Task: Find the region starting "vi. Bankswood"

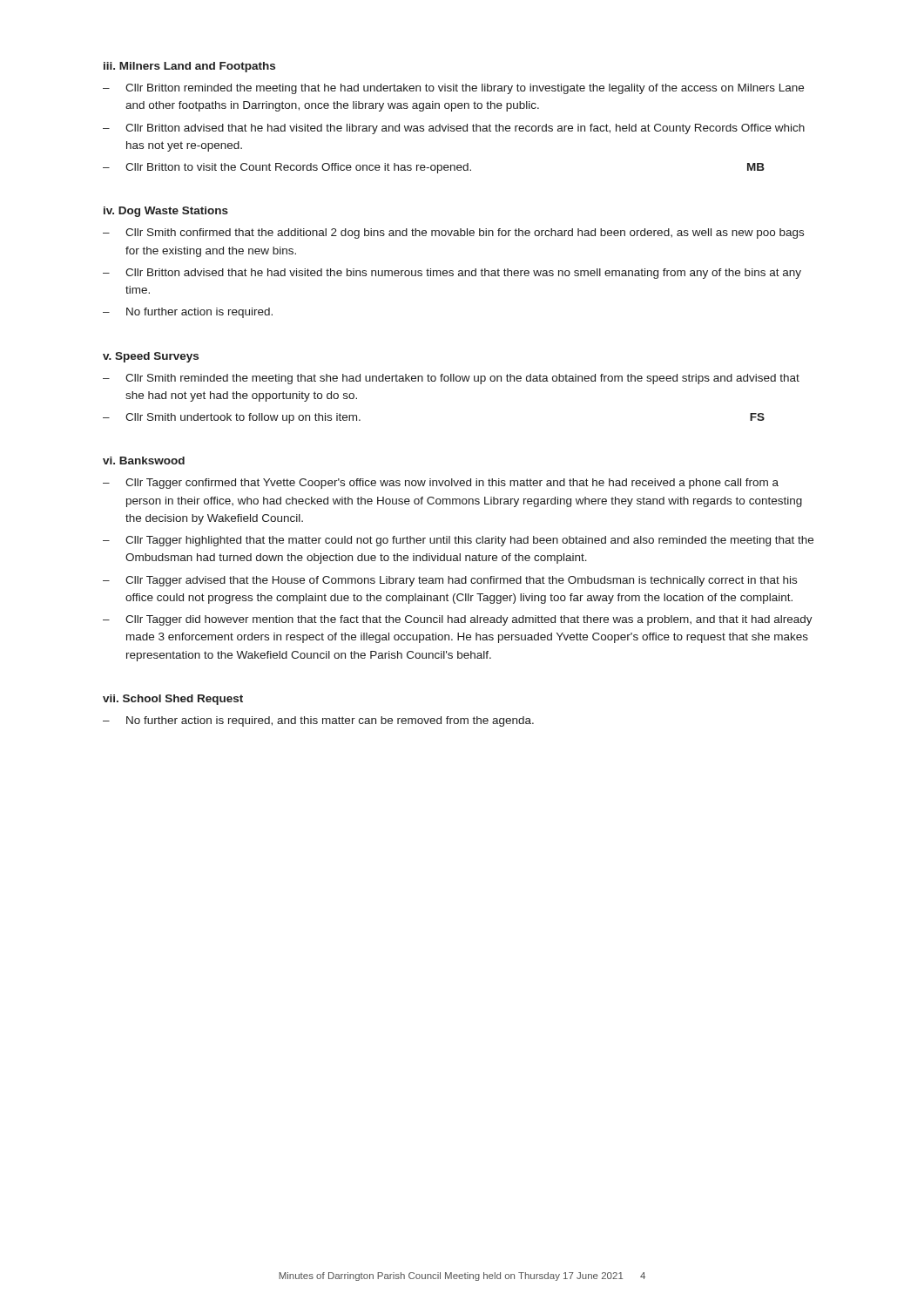Action: [x=144, y=461]
